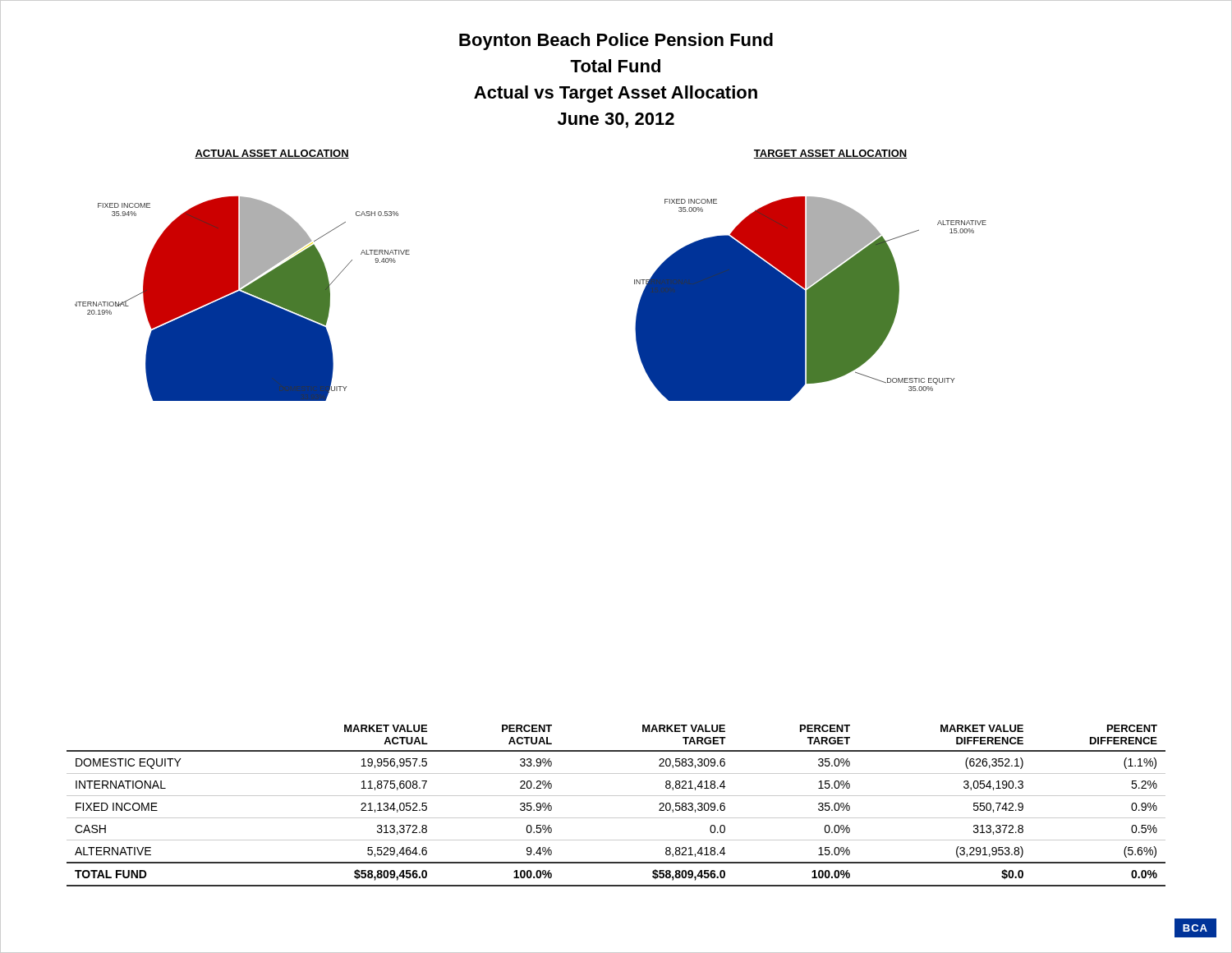Locate the text block starting "Boynton Beach Police Pension Fund Total"
This screenshot has width=1232, height=953.
616,79
